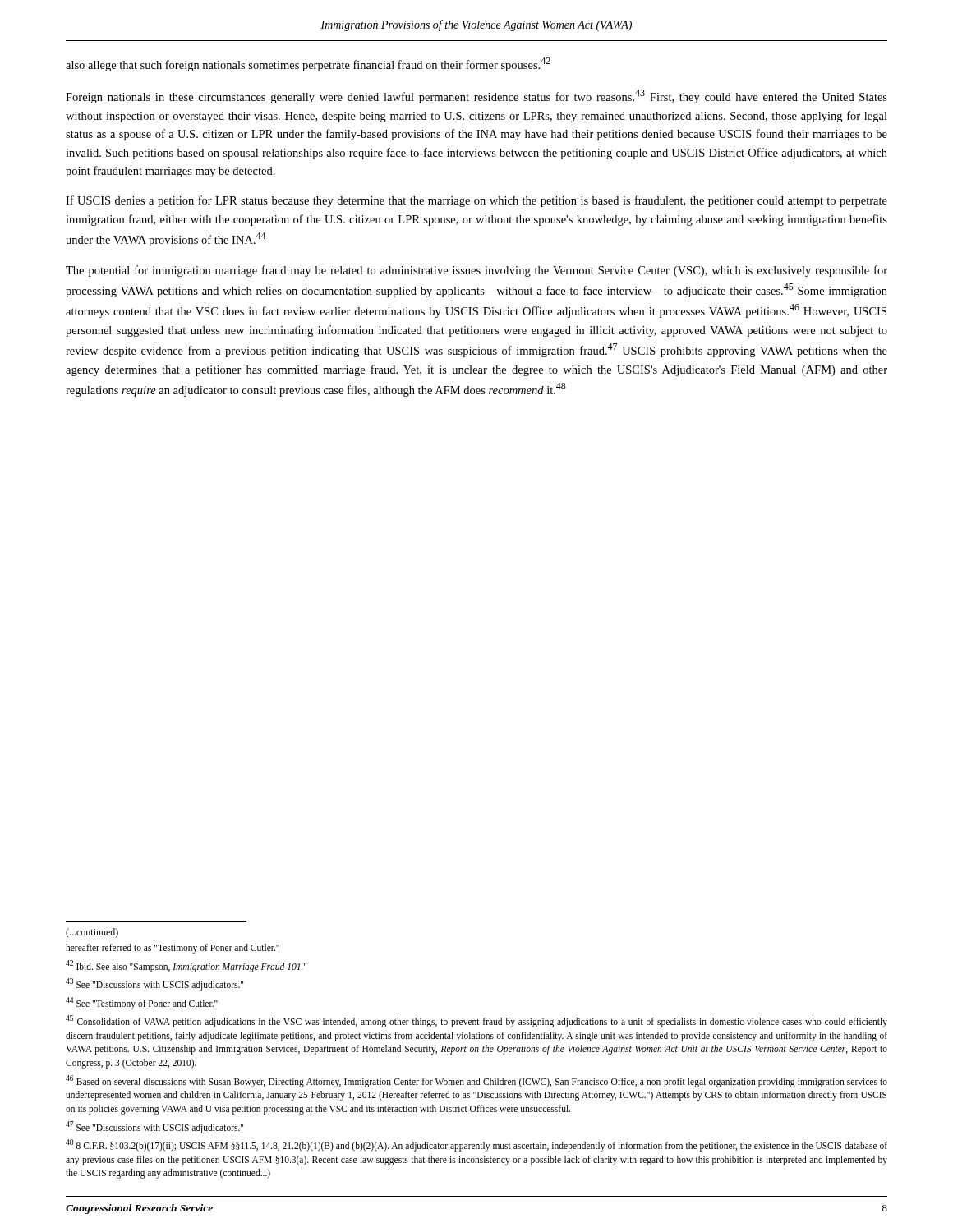Point to the block beginning "42 Ibid. See also "Sampson, Immigration Marriage"
Screen dimensions: 1232x953
(x=187, y=965)
